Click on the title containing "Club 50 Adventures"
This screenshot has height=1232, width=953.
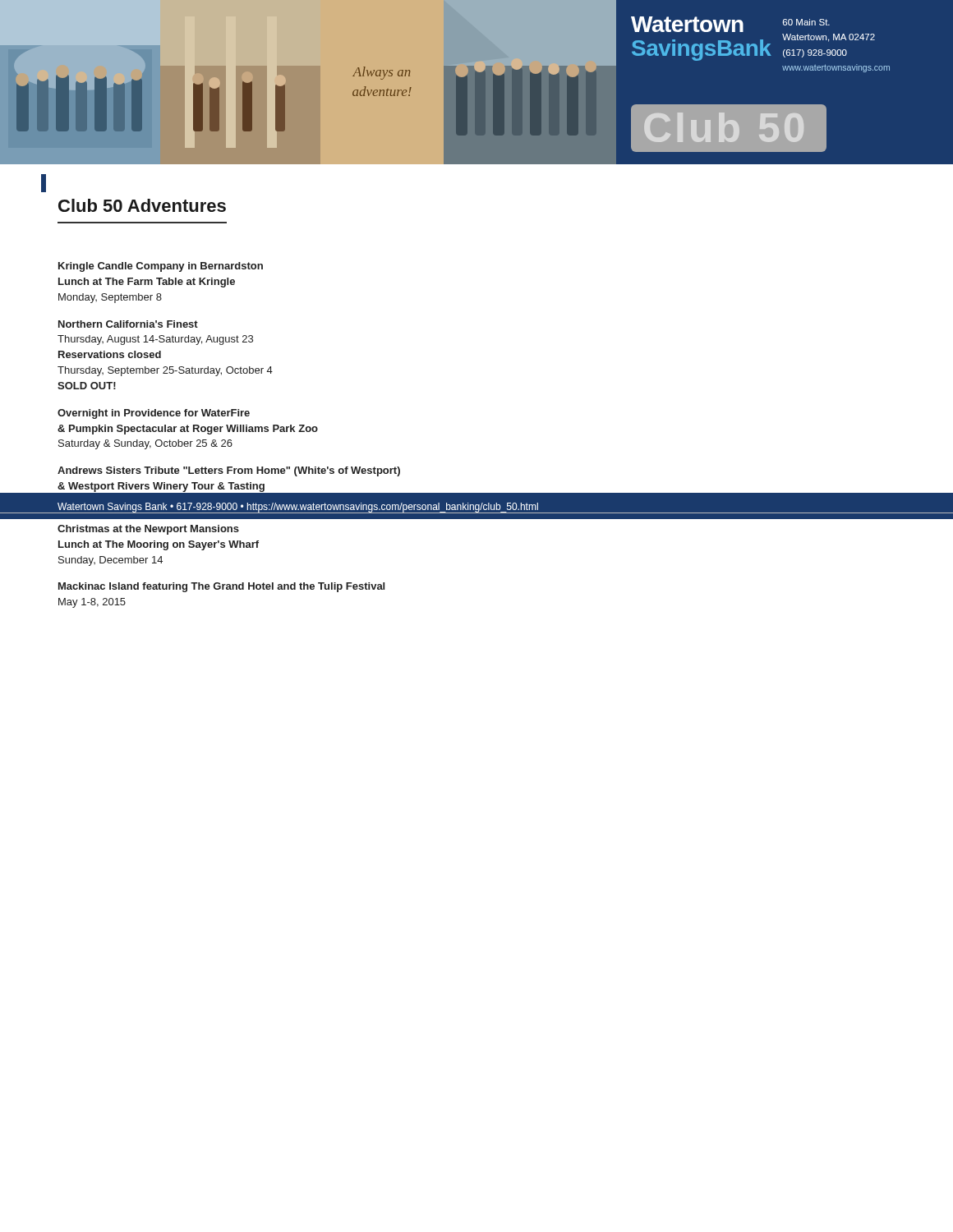point(142,209)
